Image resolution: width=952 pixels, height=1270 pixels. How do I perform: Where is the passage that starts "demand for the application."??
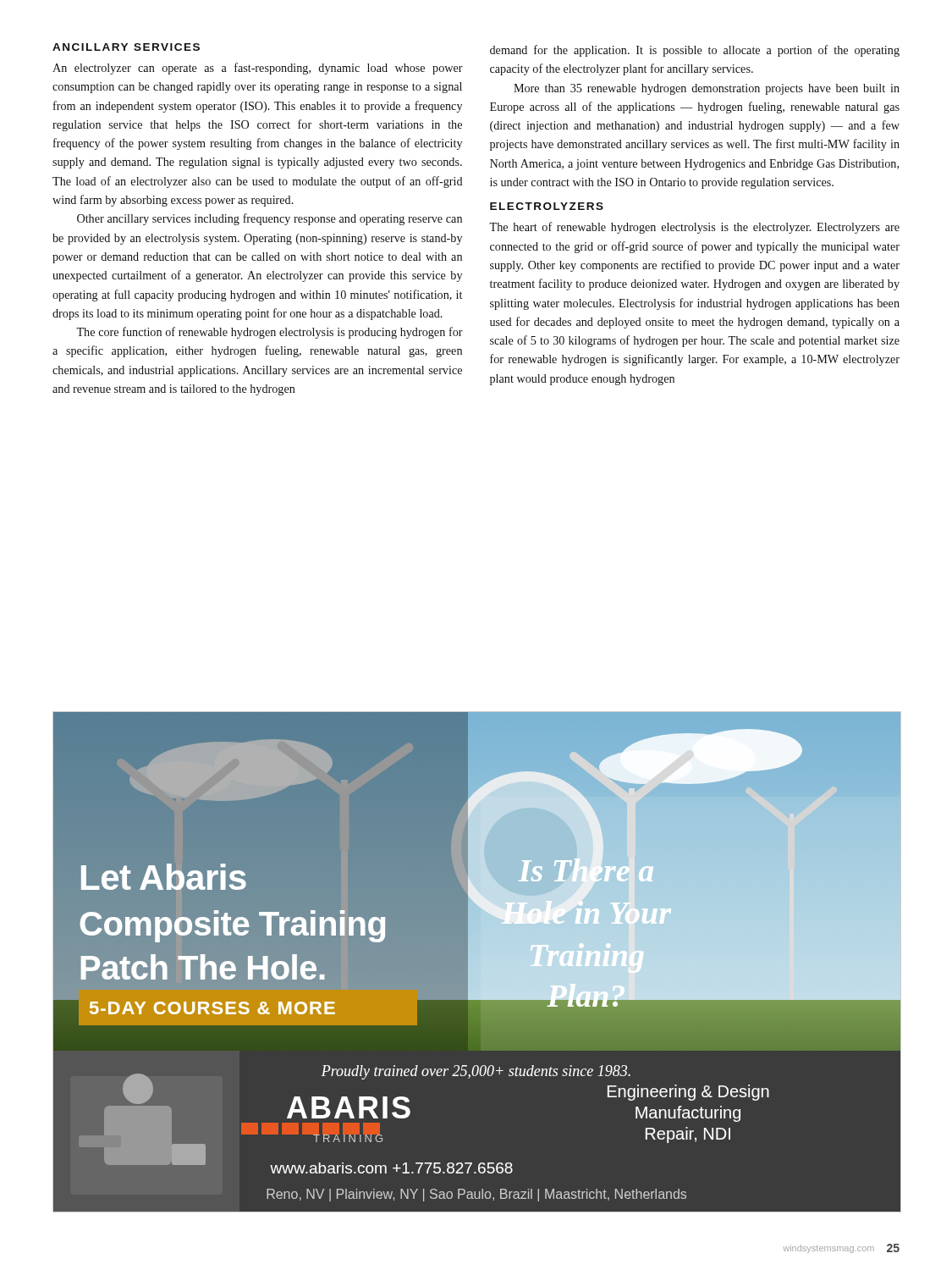pyautogui.click(x=695, y=116)
